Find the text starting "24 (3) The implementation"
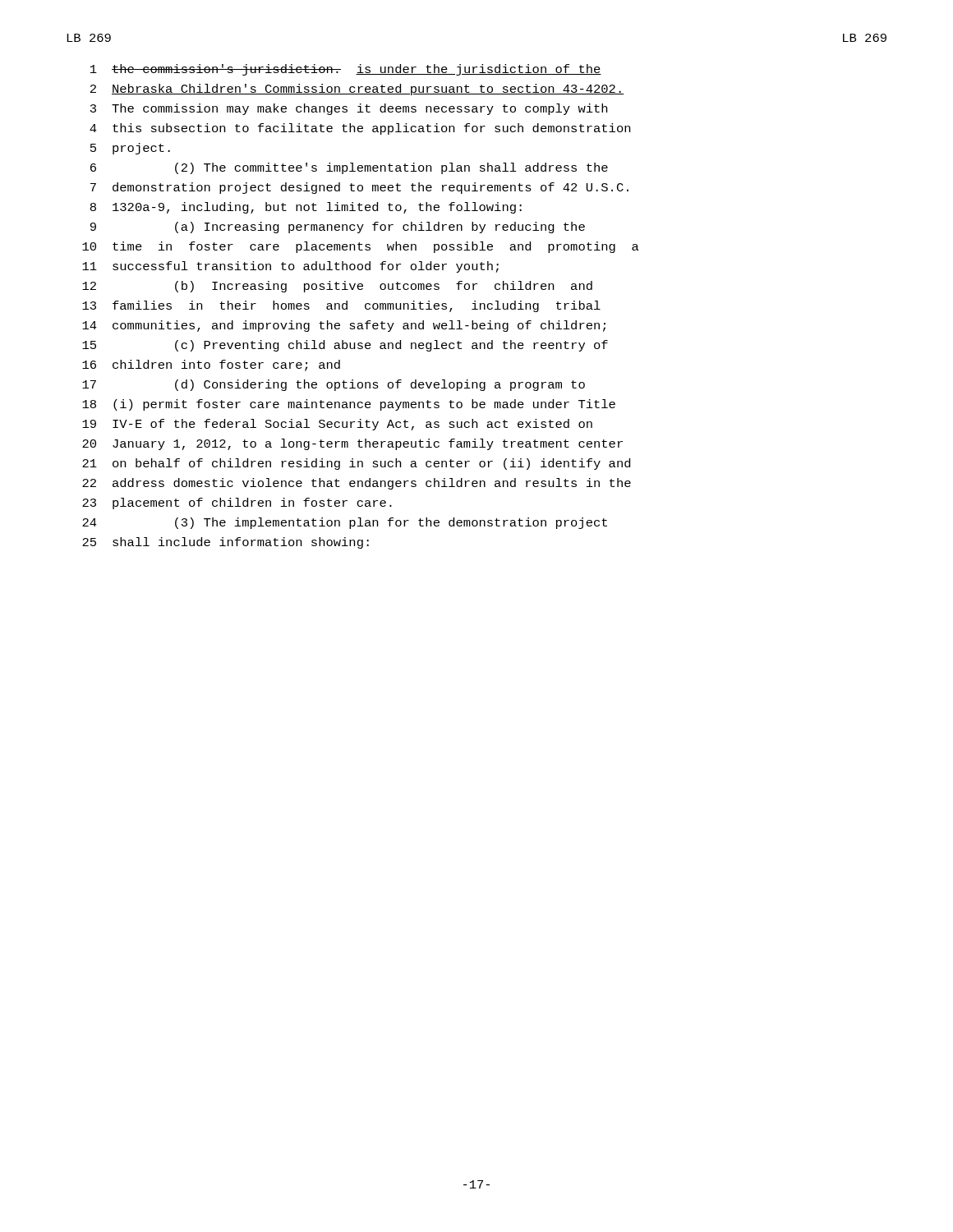953x1232 pixels. (476, 524)
